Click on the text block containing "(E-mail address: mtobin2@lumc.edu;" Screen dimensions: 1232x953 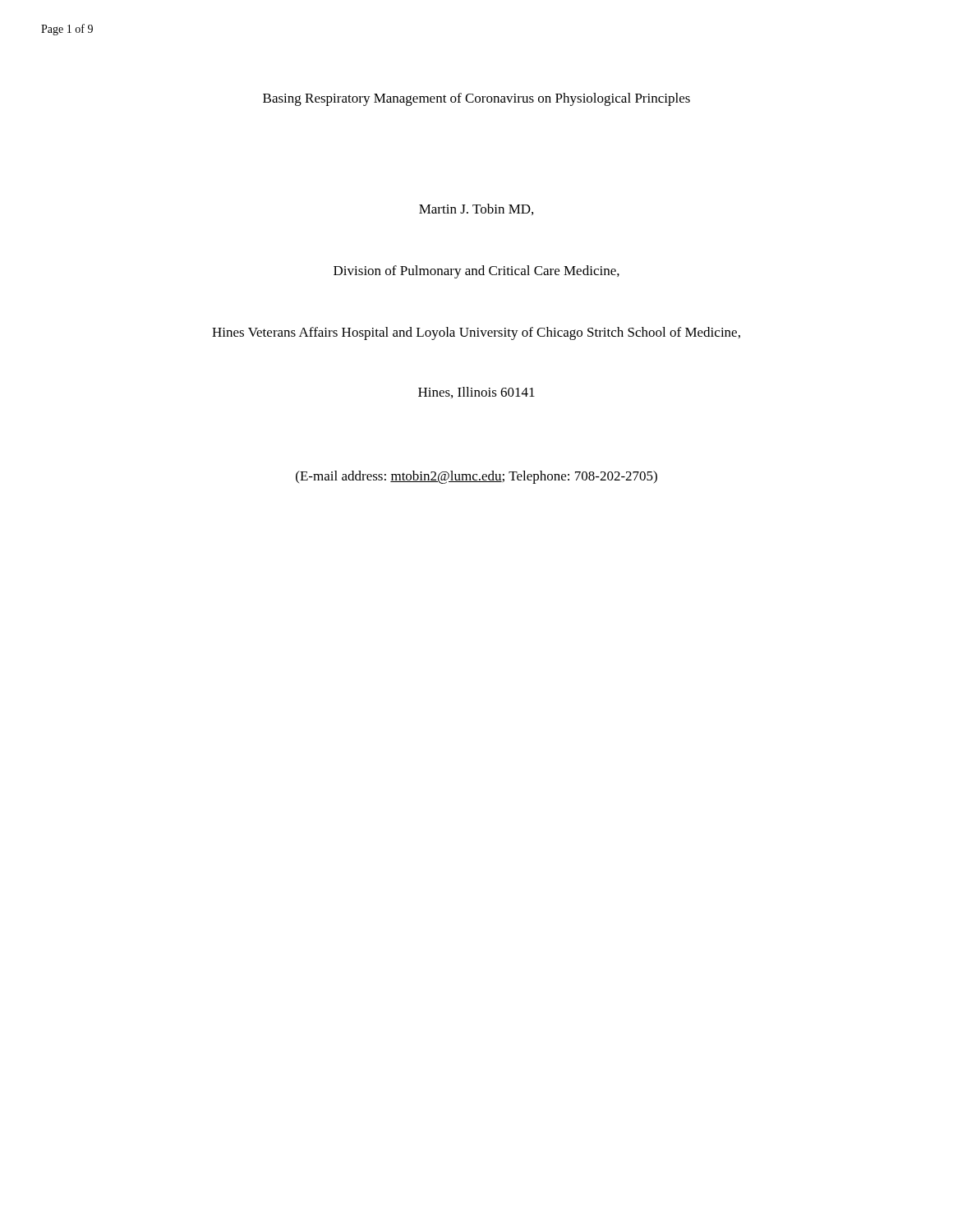click(476, 476)
